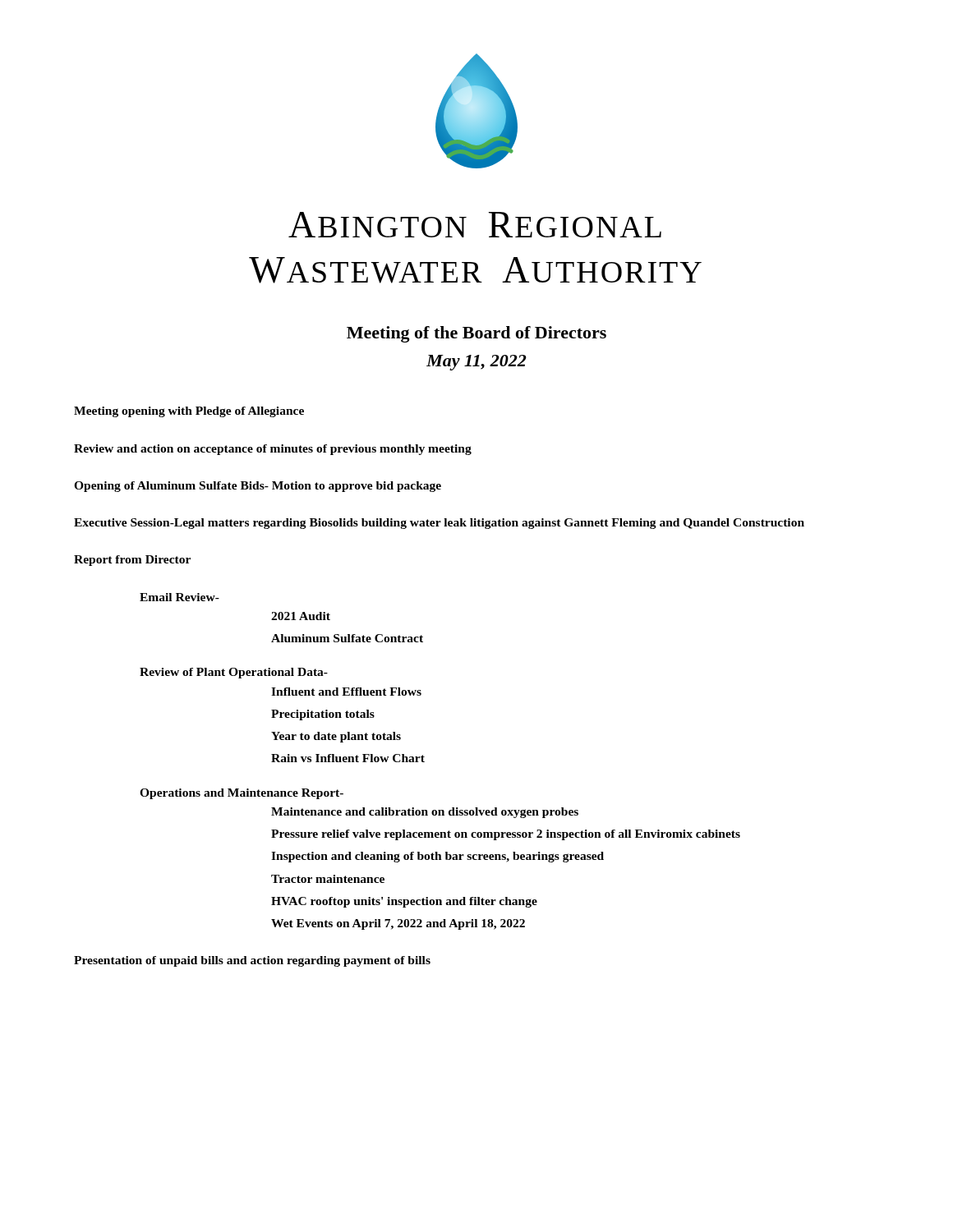
Task: Select the list item containing "Executive Session-Legal matters regarding Biosolids"
Action: click(439, 522)
